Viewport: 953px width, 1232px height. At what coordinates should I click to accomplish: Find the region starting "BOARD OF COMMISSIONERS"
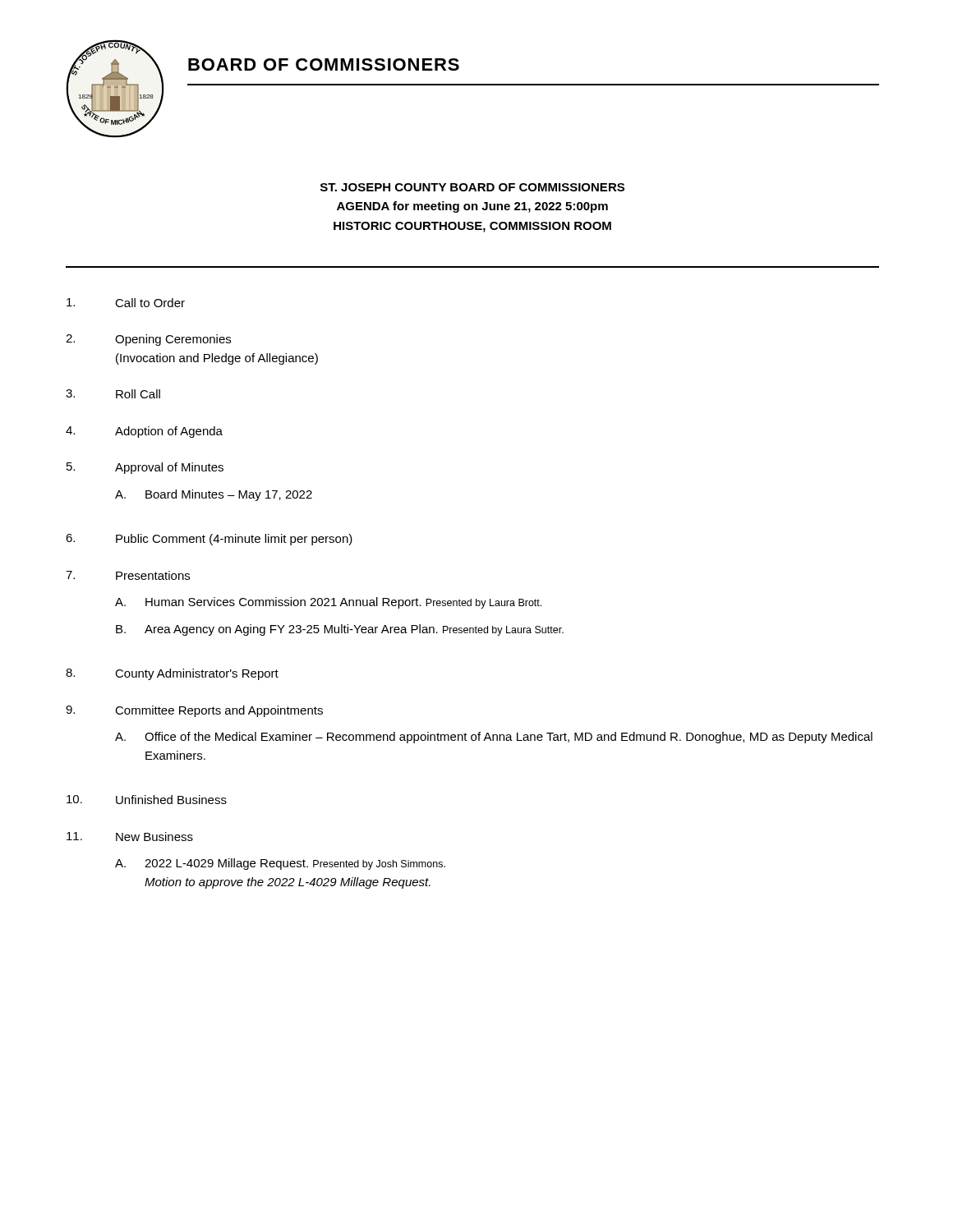coord(324,64)
